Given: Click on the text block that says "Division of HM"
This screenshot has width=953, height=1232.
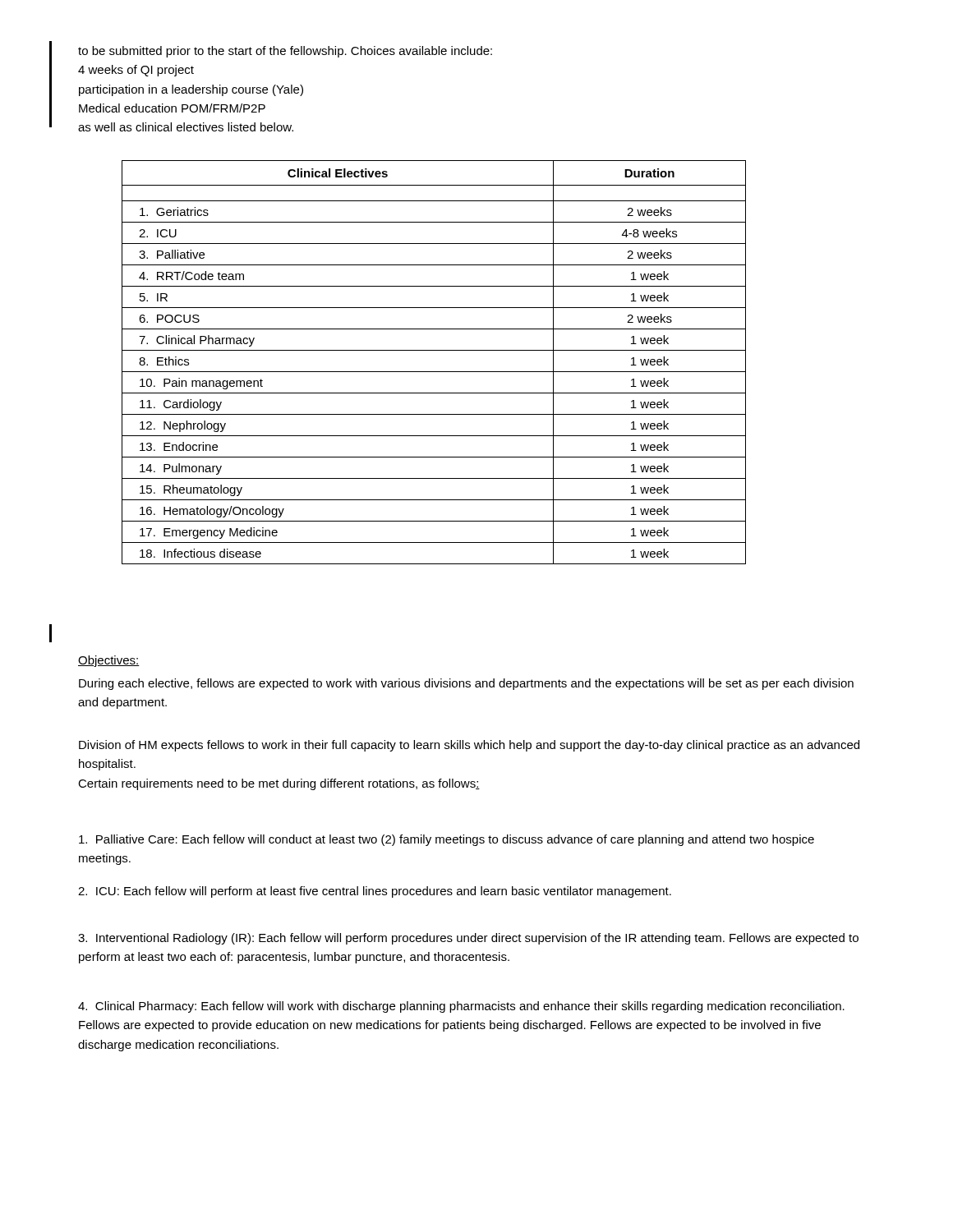Looking at the screenshot, I should [x=469, y=746].
